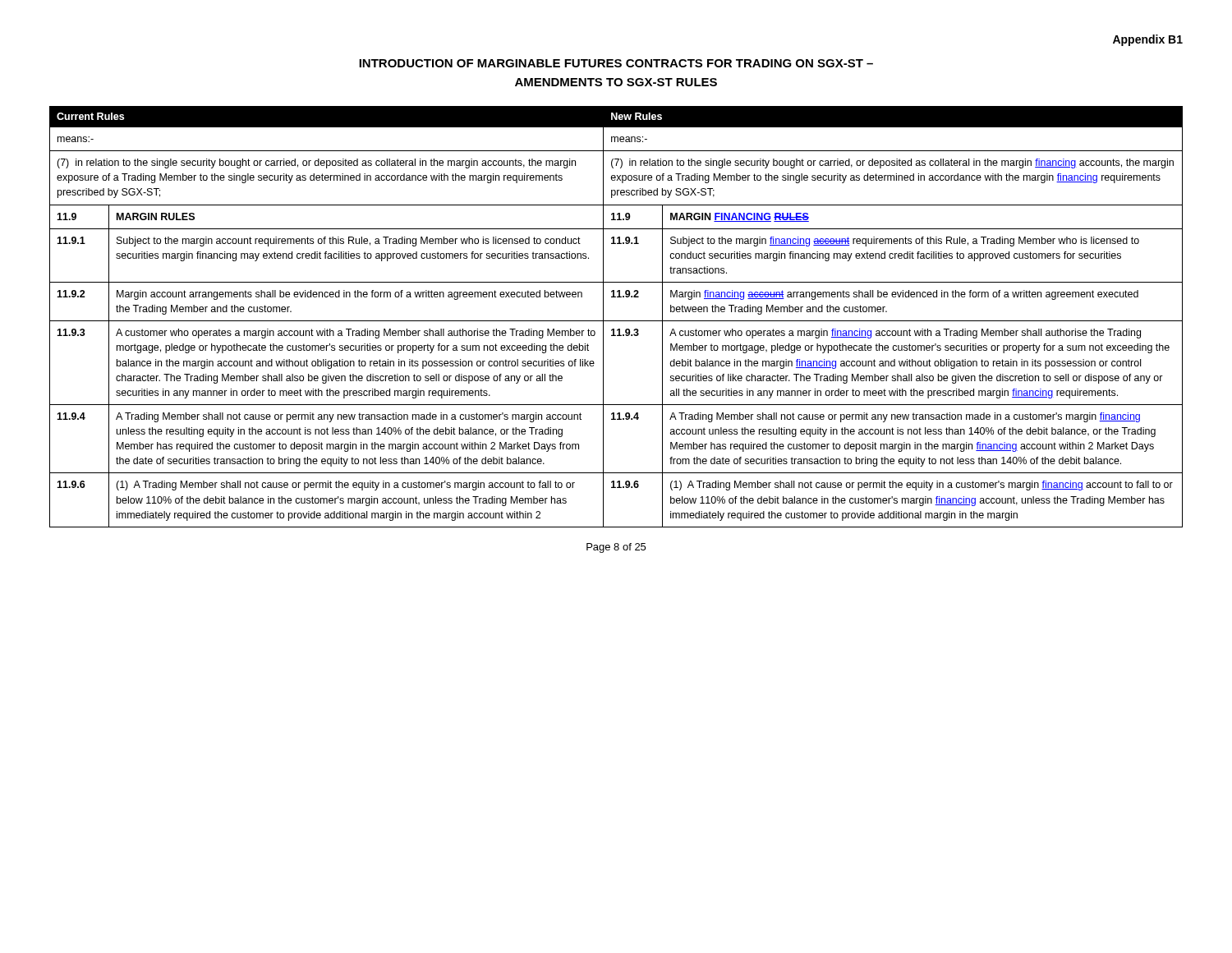Click on the title containing "INTRODUCTION OF MARGINABLE FUTURES CONTRACTS"
The width and height of the screenshot is (1232, 953).
616,72
